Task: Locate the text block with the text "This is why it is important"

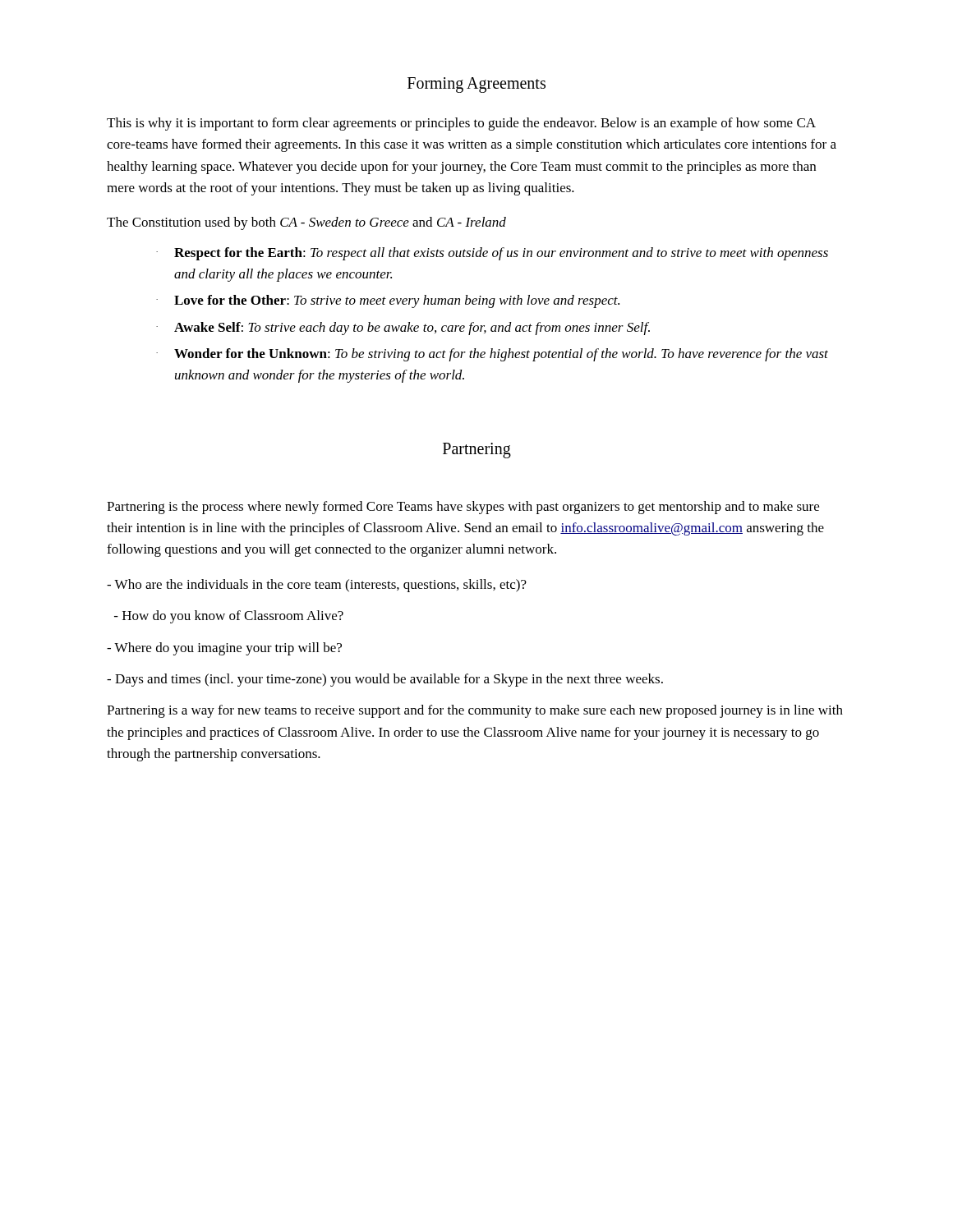Action: point(472,155)
